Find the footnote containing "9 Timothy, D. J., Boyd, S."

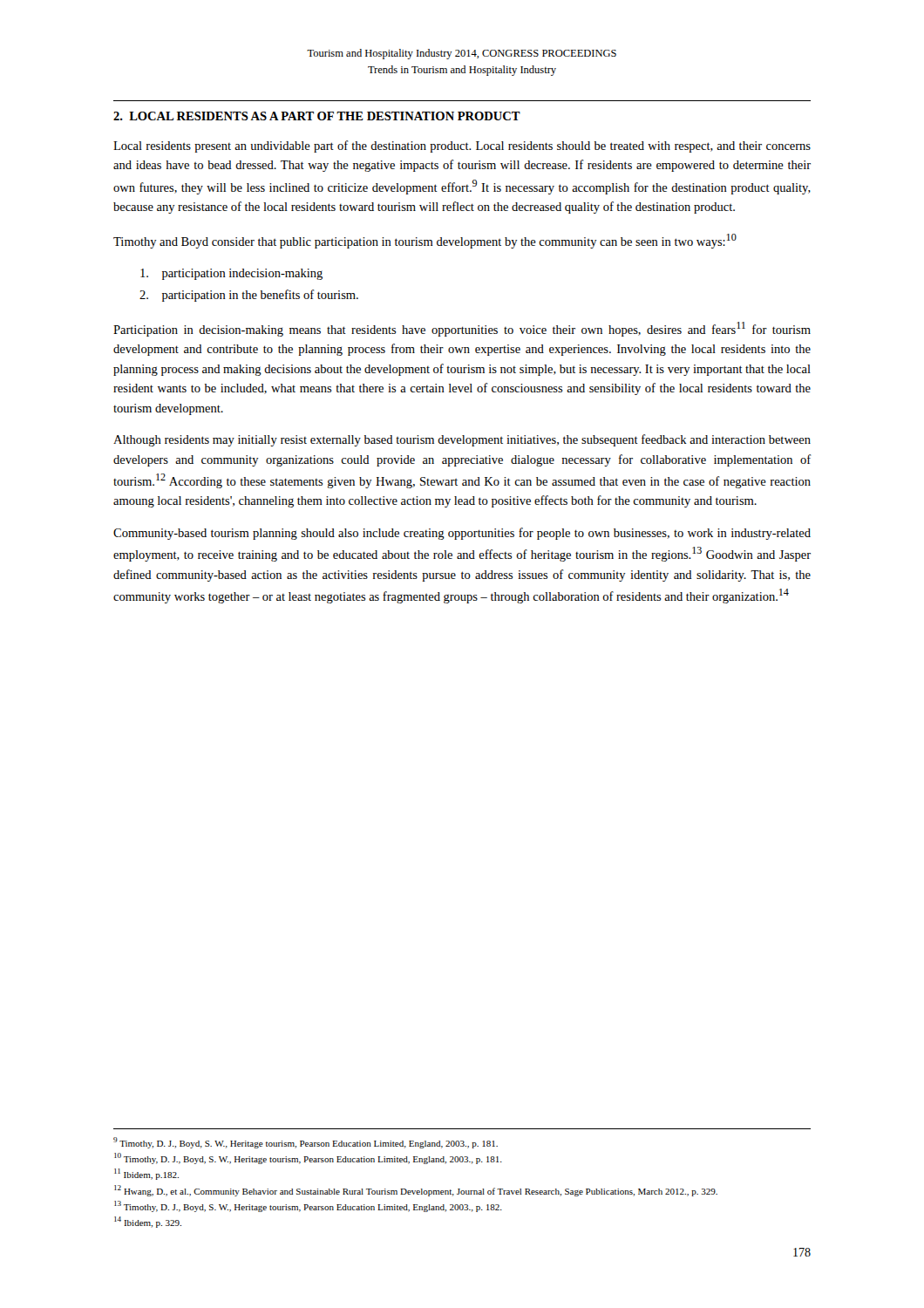[x=462, y=1182]
